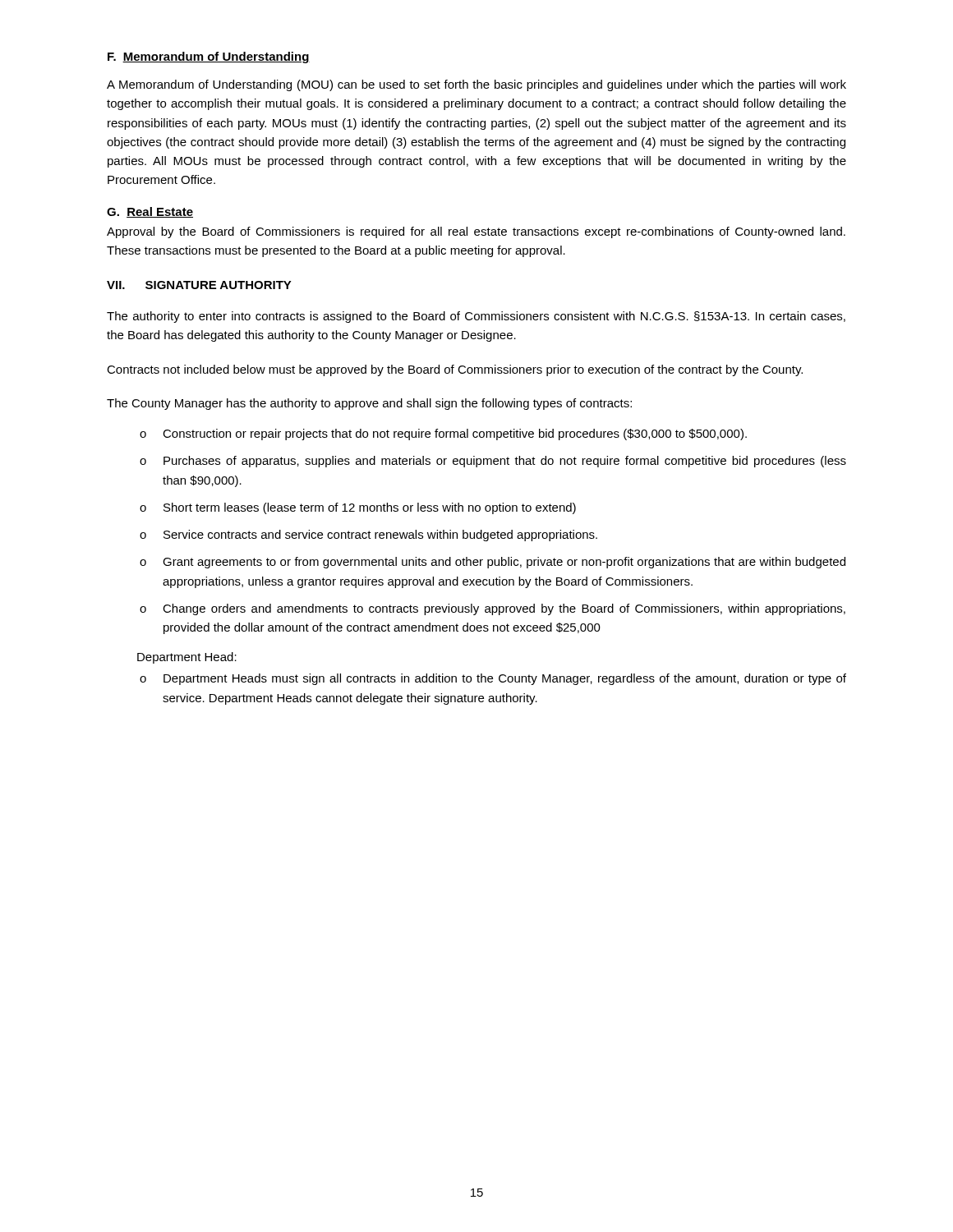Find the text starting "A Memorandum of Understanding (MOU)"
The width and height of the screenshot is (953, 1232).
tap(476, 132)
